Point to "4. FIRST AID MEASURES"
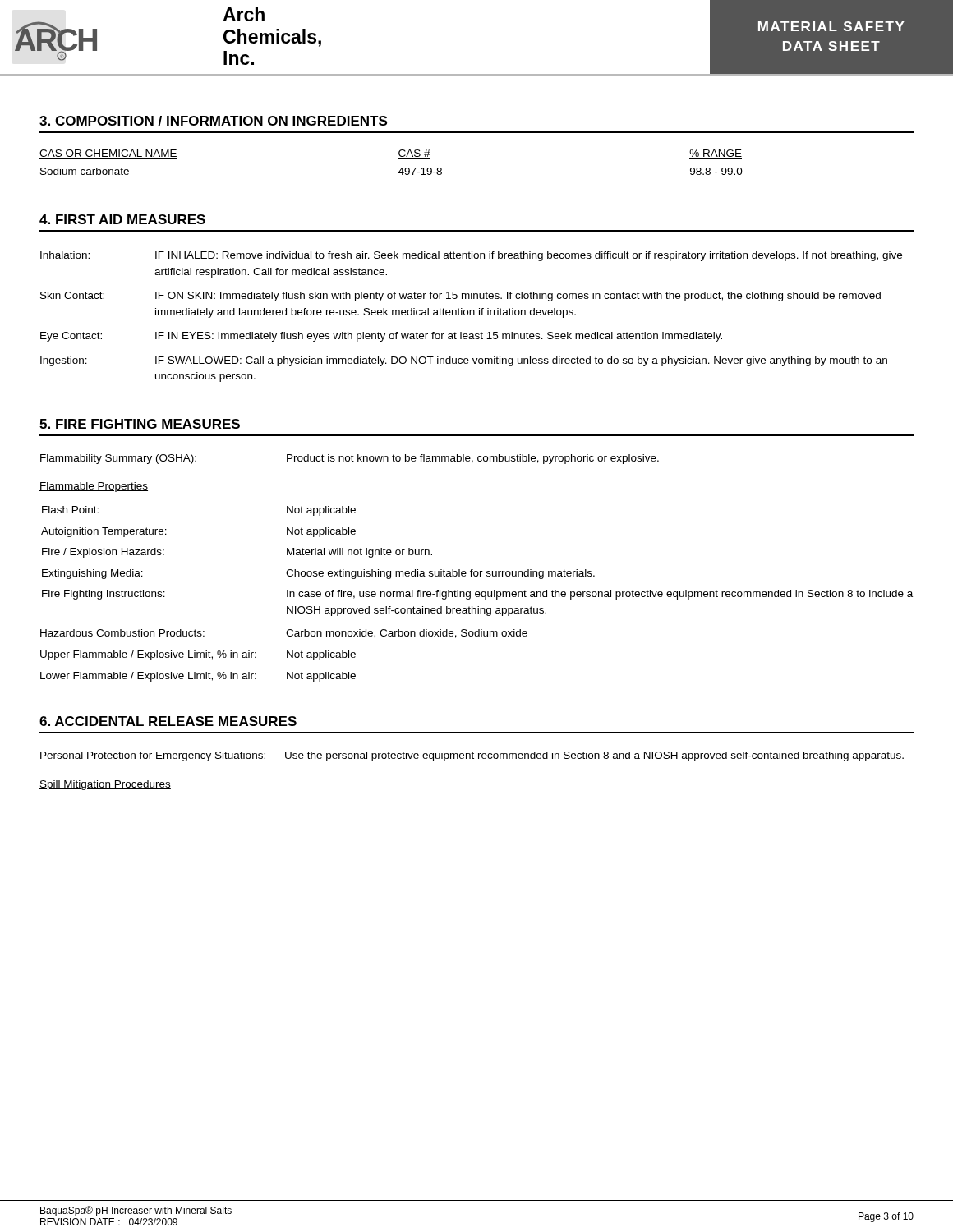 point(476,220)
